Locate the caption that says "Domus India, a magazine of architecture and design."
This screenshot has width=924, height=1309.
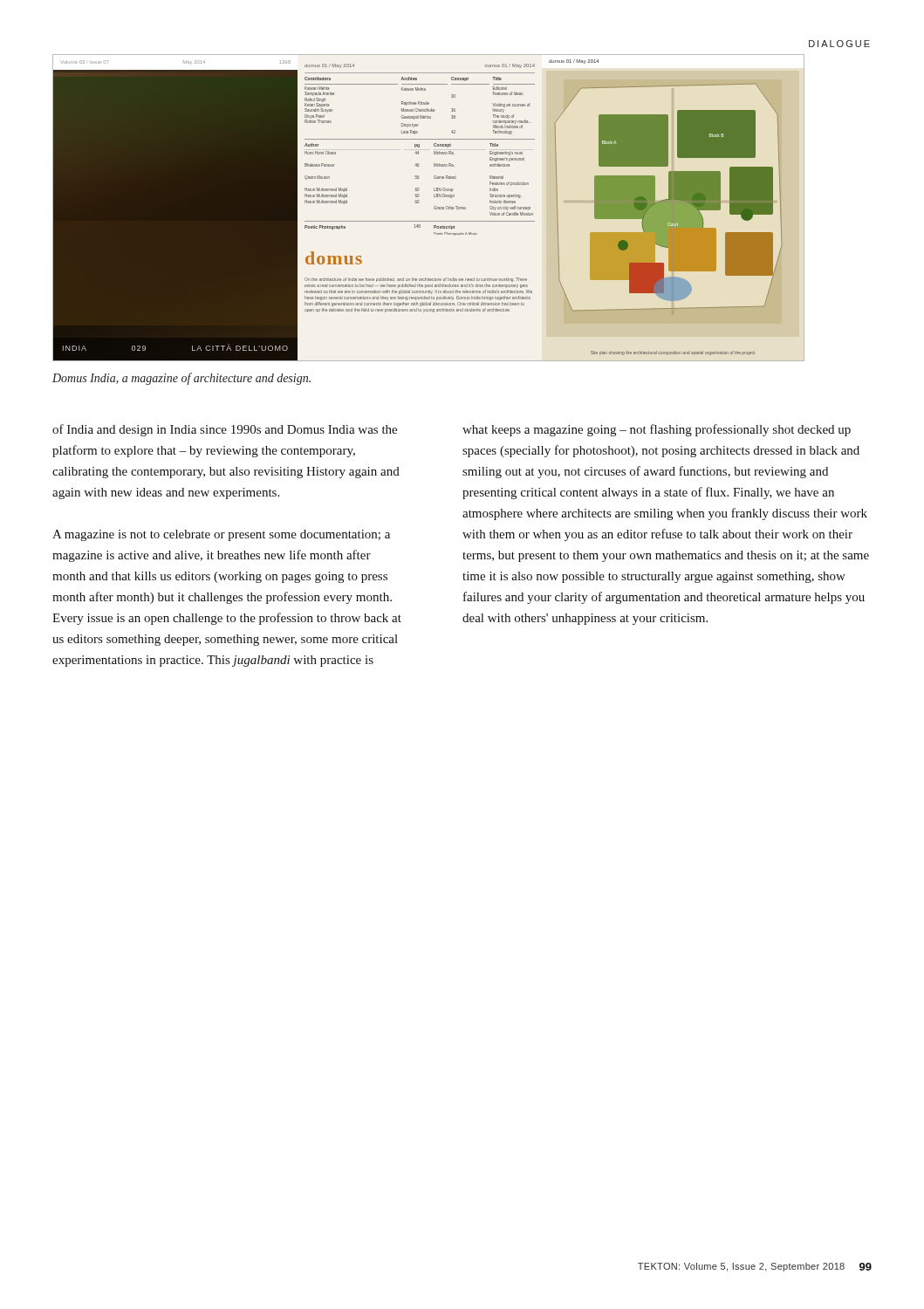point(182,378)
